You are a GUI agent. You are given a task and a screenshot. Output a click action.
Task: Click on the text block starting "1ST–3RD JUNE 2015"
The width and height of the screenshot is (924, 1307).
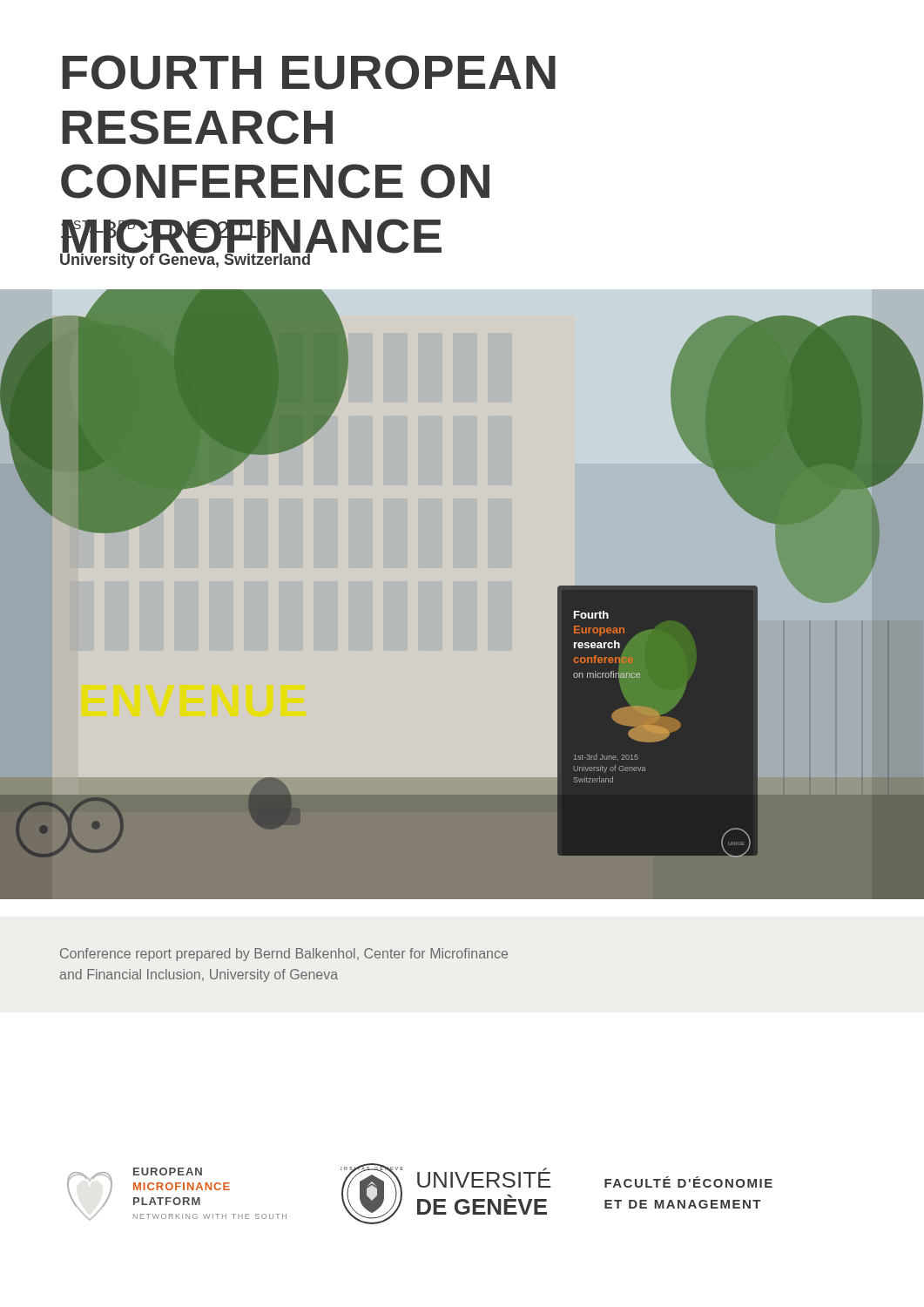166,230
